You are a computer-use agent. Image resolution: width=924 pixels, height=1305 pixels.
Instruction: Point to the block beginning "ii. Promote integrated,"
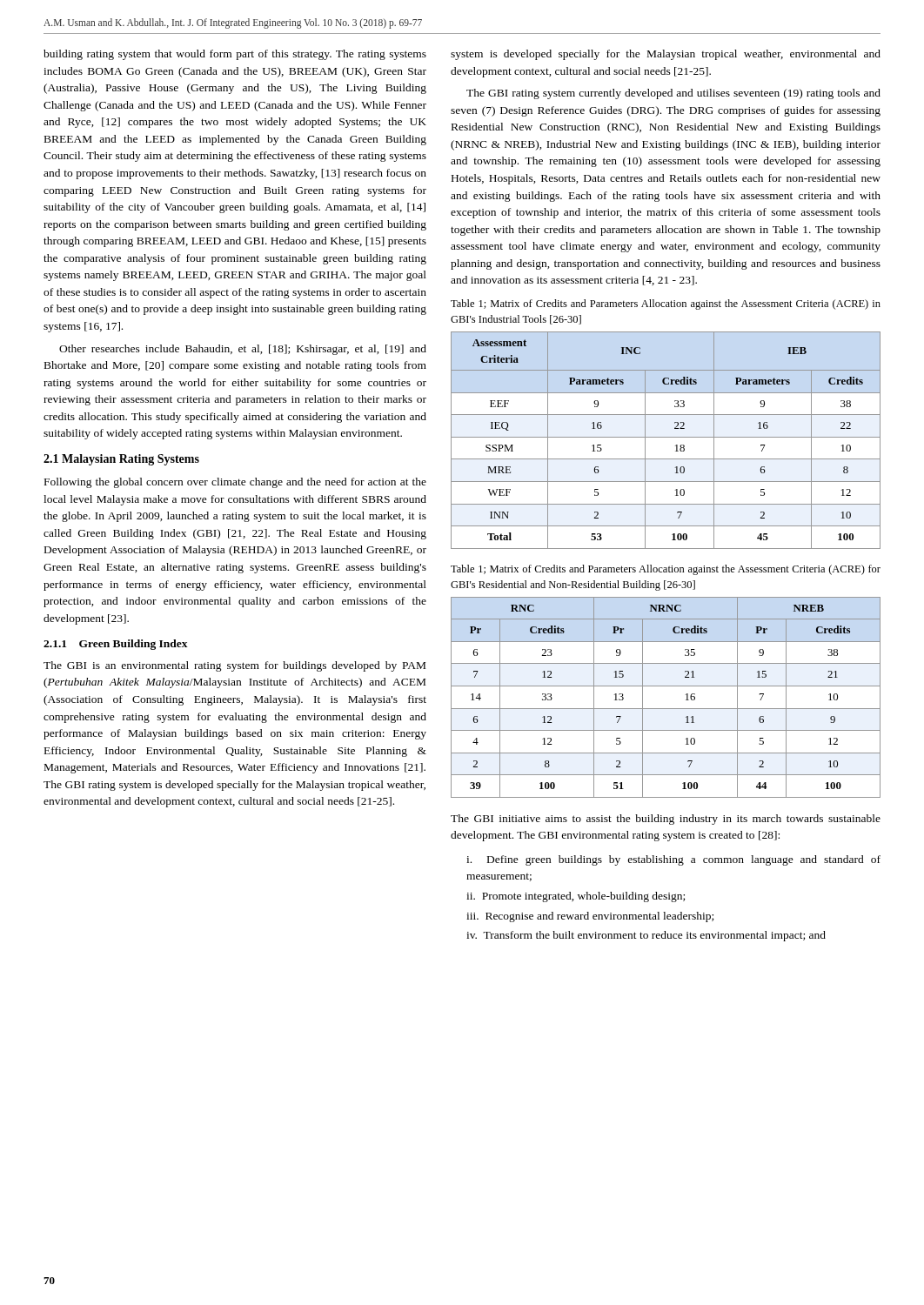576,896
